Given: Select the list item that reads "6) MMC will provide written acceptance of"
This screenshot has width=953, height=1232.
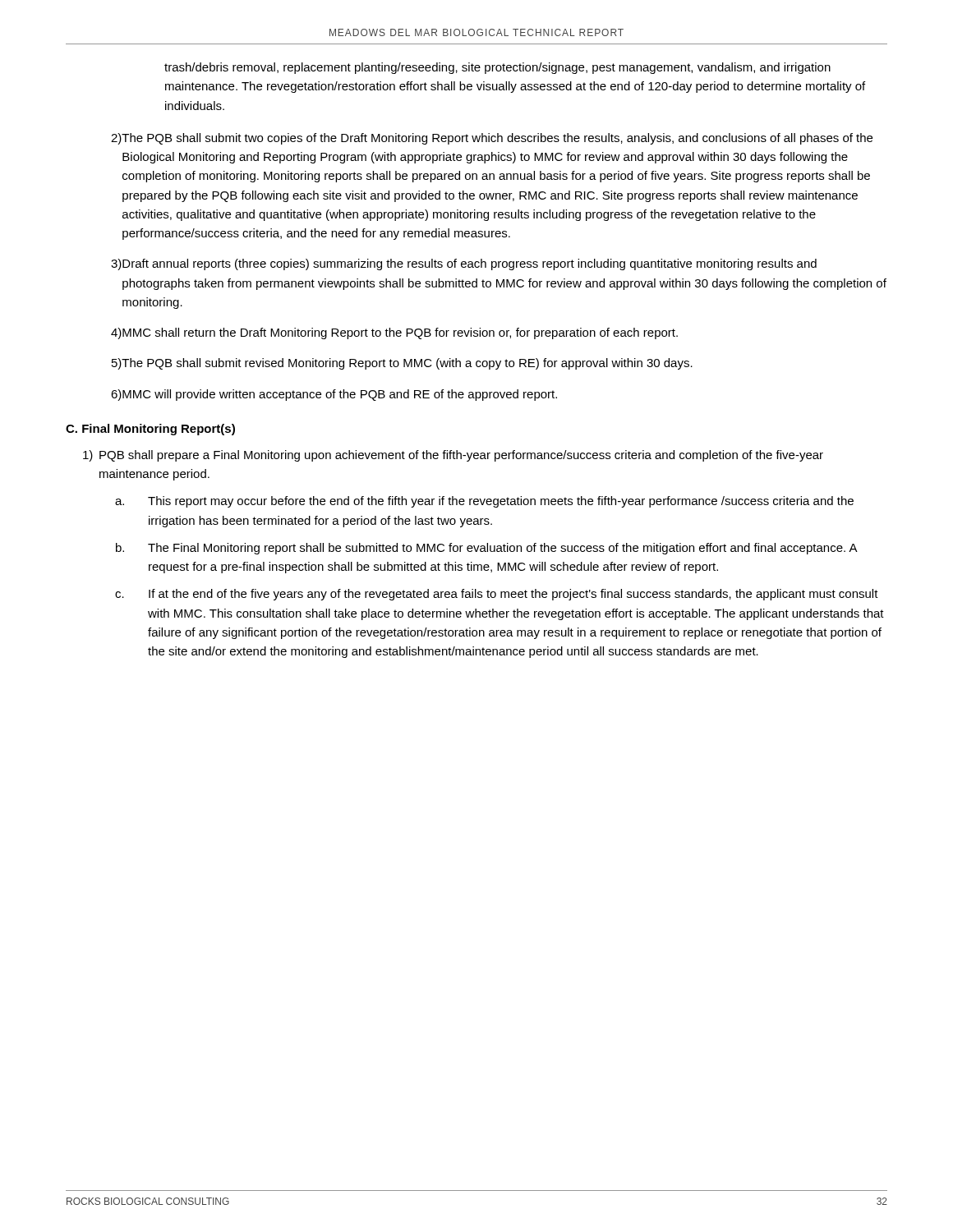Looking at the screenshot, I should pos(476,394).
